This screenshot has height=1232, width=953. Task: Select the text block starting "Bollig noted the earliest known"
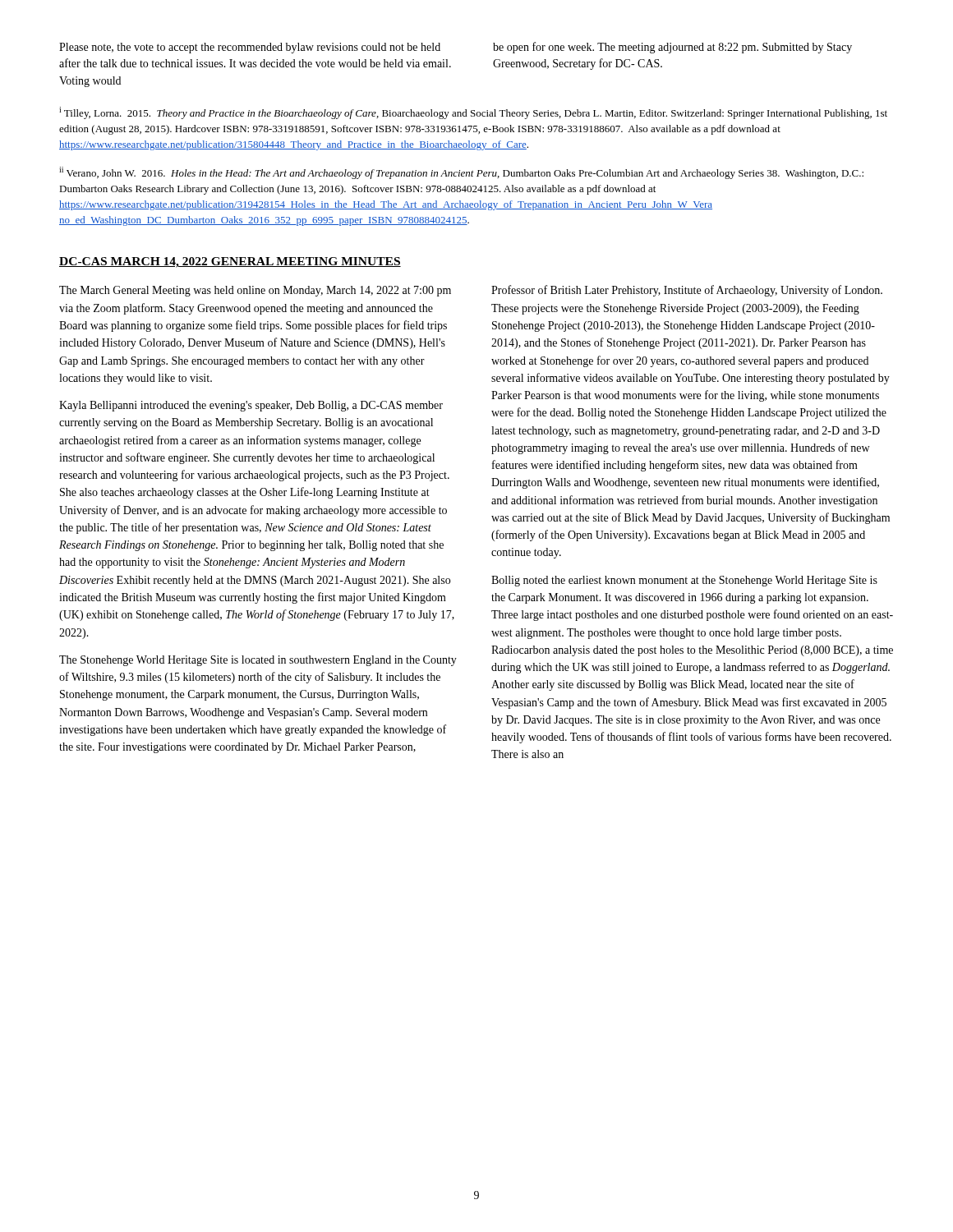(692, 667)
